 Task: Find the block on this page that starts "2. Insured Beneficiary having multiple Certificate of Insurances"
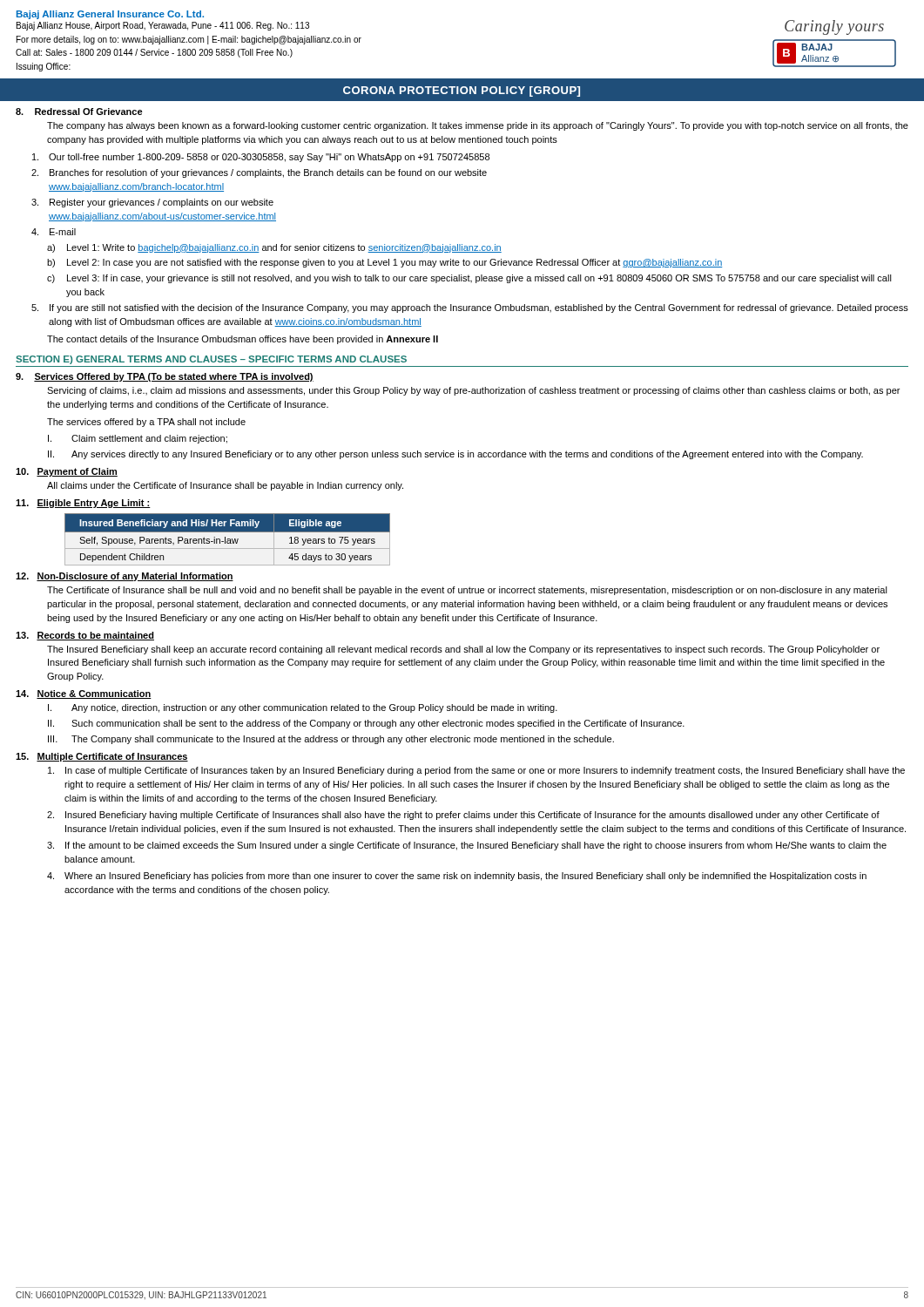point(478,822)
